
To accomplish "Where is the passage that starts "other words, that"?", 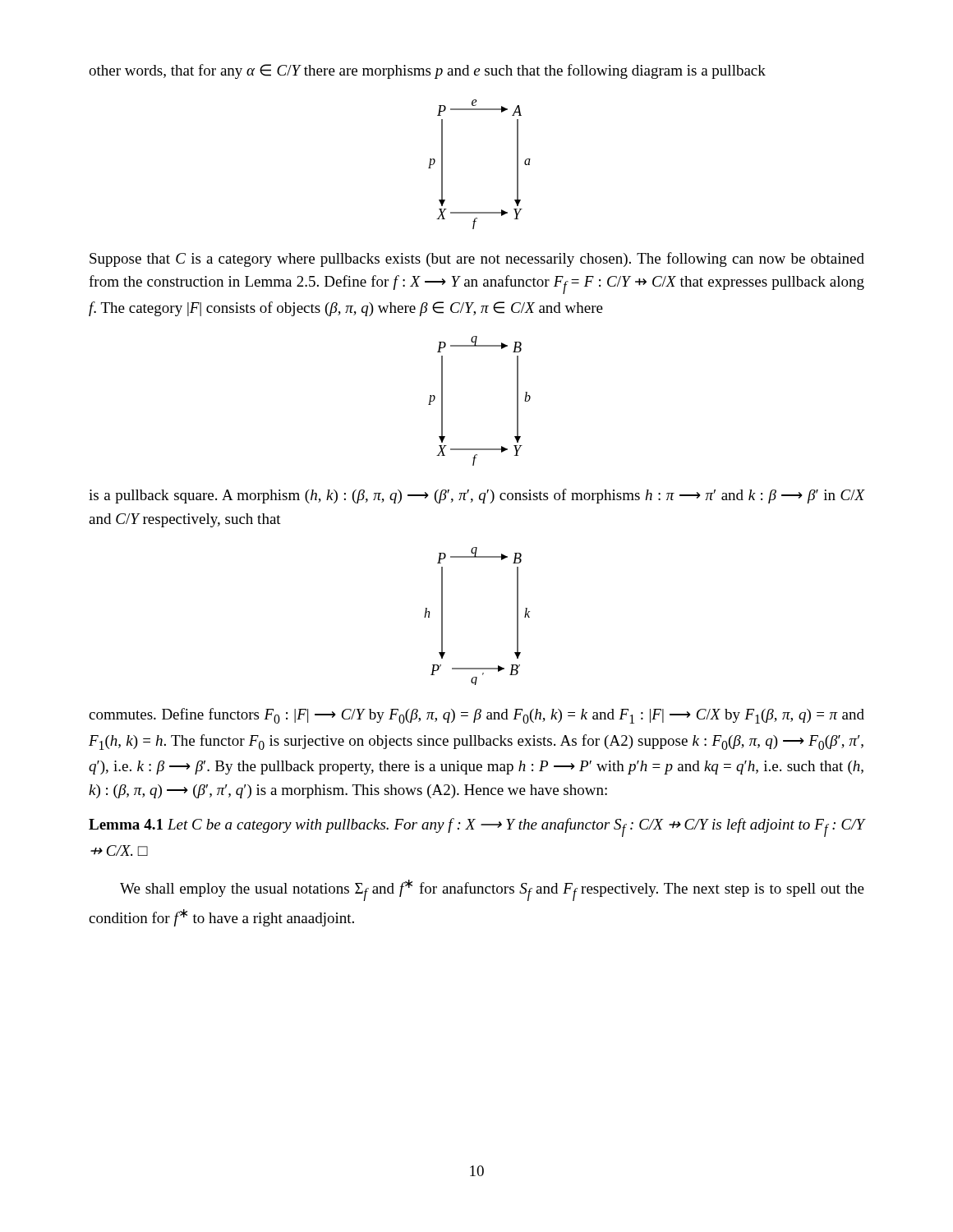I will [x=476, y=71].
